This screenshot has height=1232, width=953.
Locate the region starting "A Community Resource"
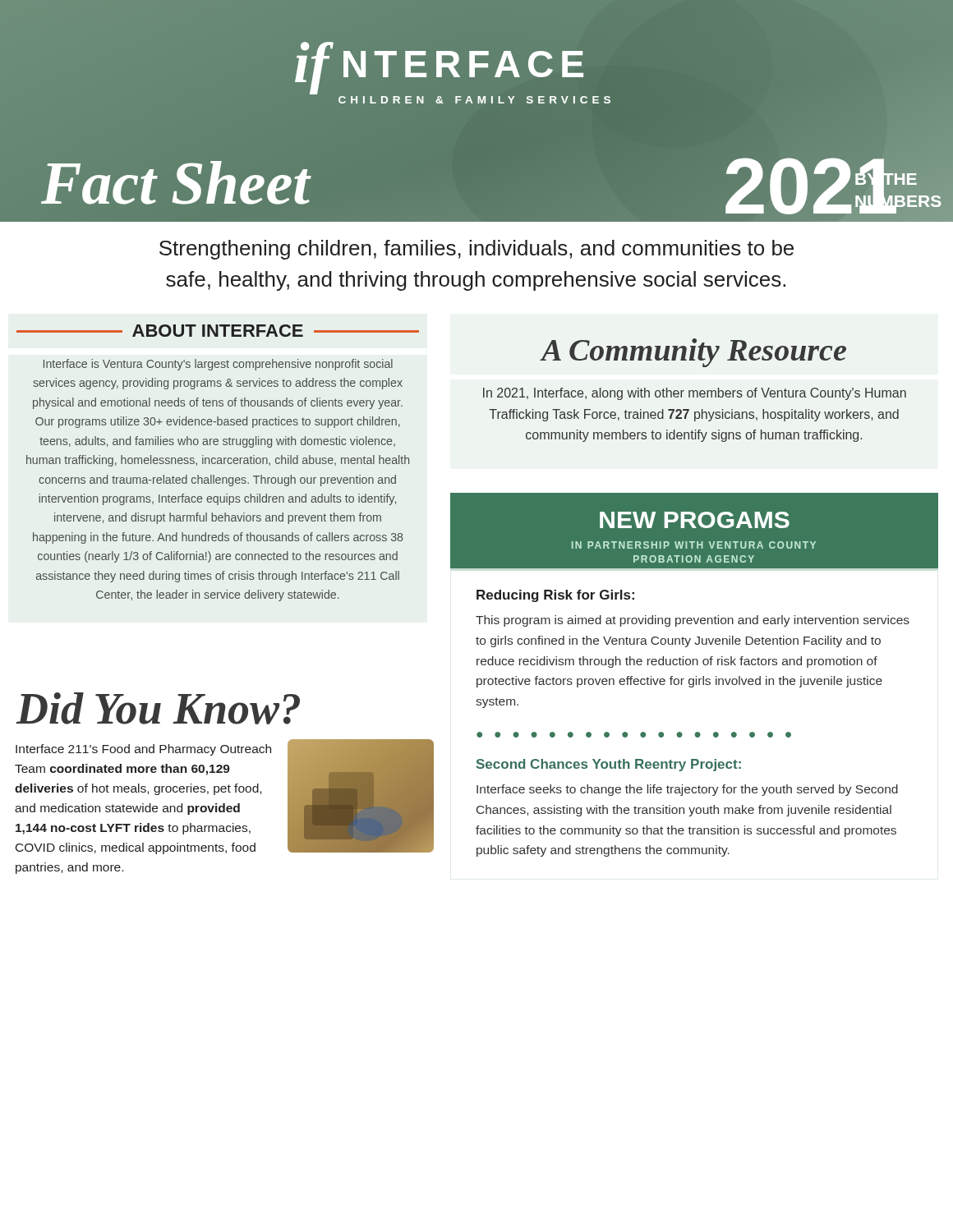[x=694, y=350]
